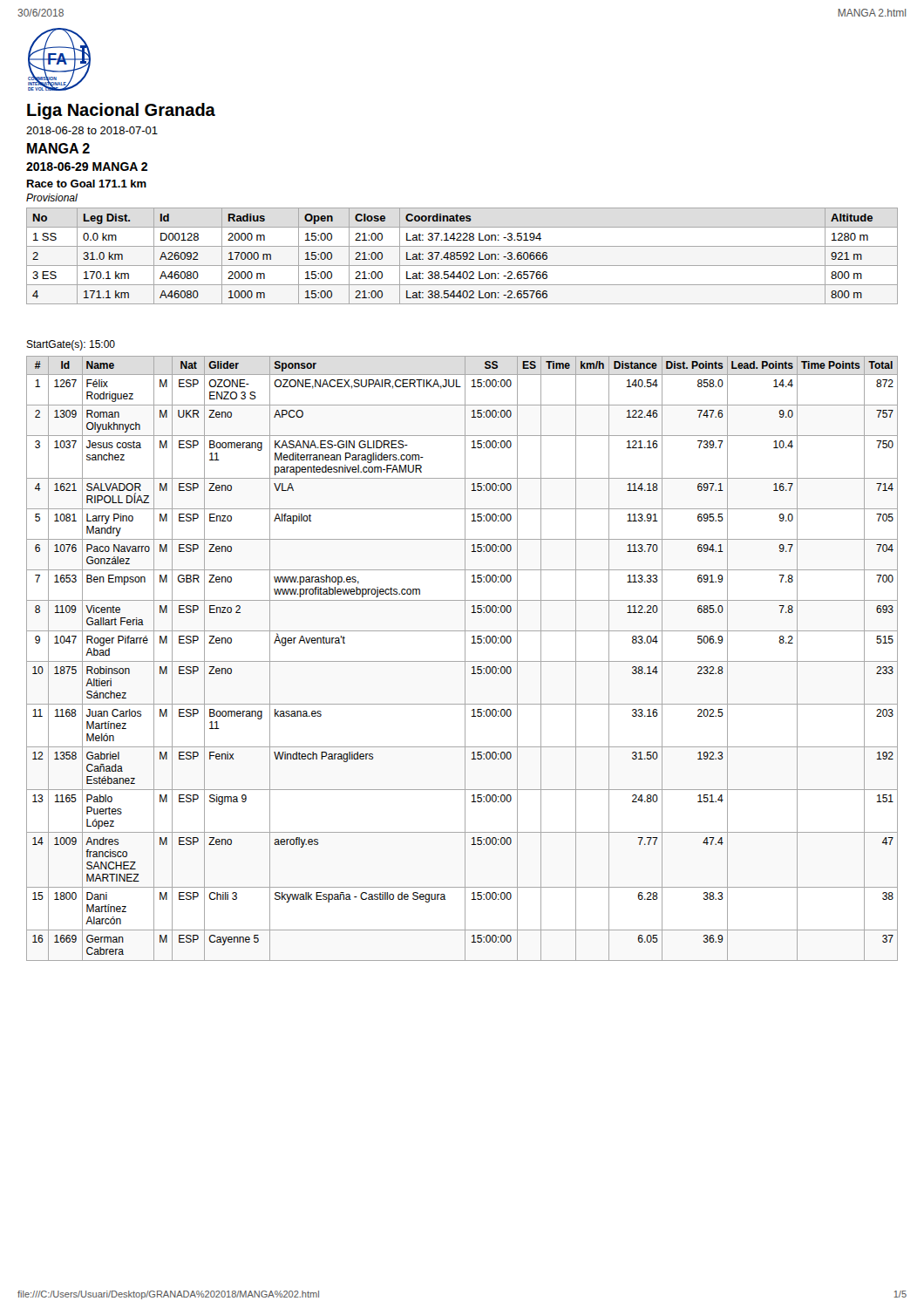The image size is (924, 1308).
Task: Find the title that reads "Liga Nacional Granada"
Action: [x=121, y=110]
